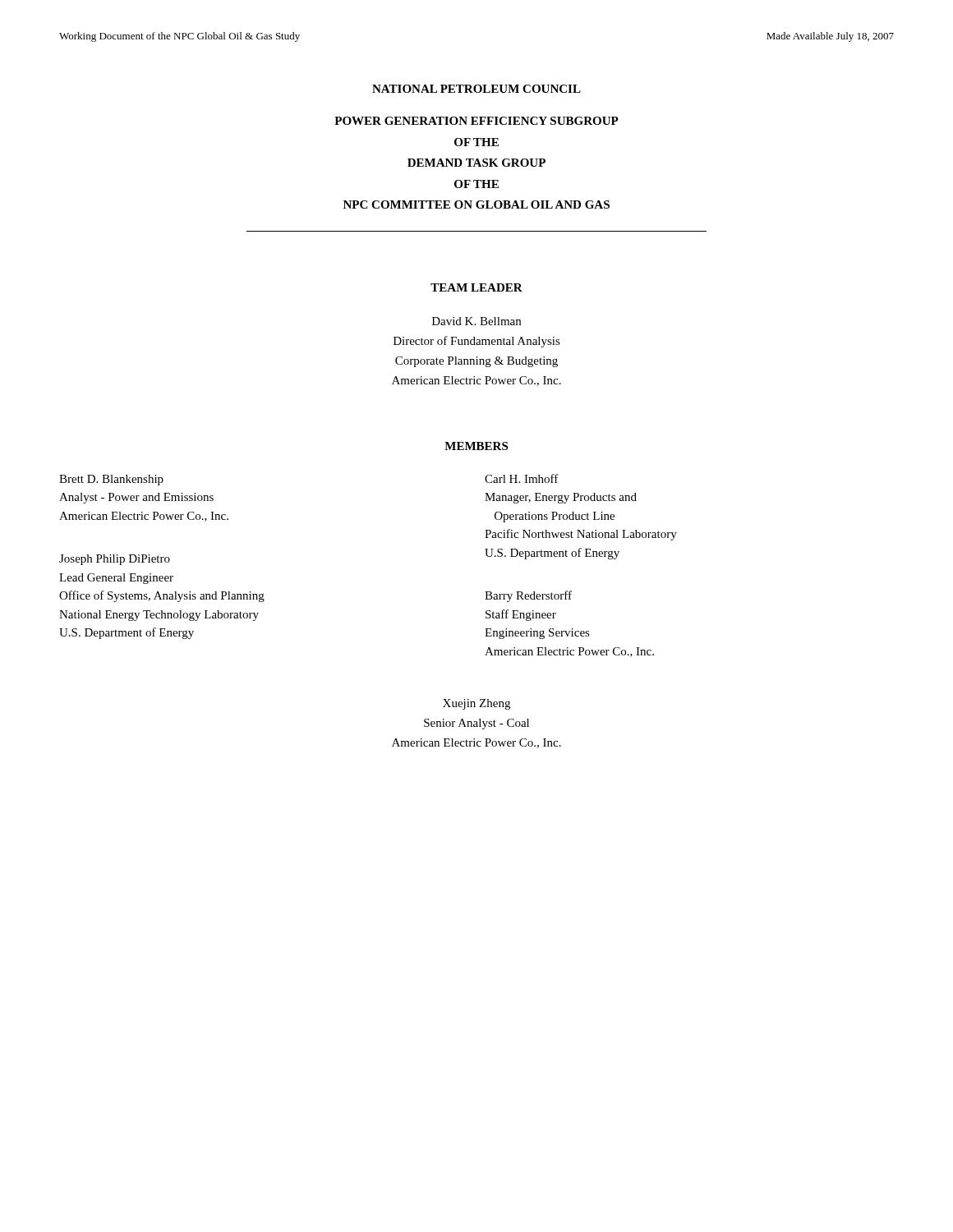Click the passage that begins "Carl H. Imhoff Manager, Energy Products and"
The height and width of the screenshot is (1232, 953).
click(x=581, y=515)
